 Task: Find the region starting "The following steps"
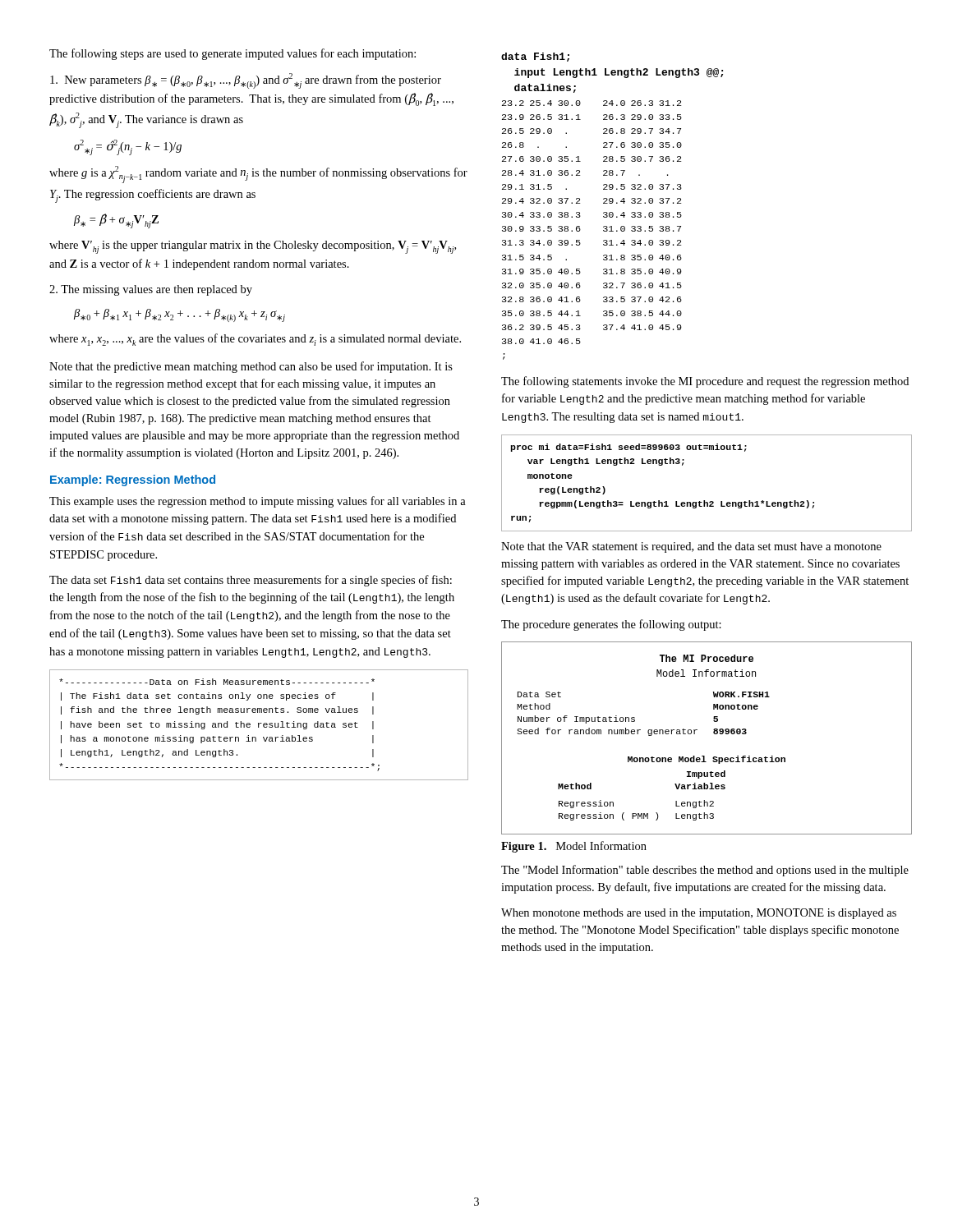(233, 53)
